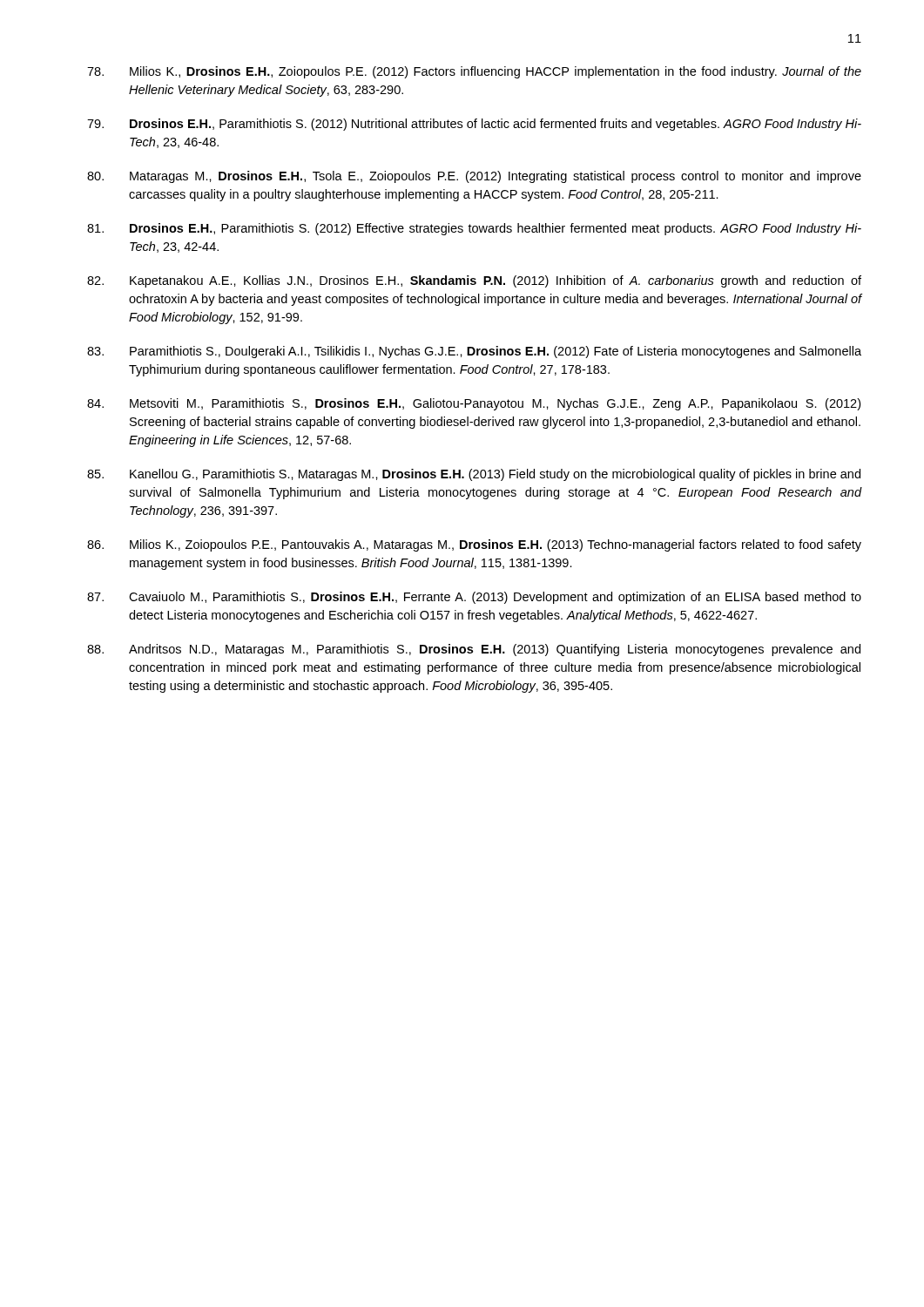Find the list item containing "83. Paramithiotis S., Doulgeraki A.I., Tsilikidis I.,"

[x=474, y=361]
